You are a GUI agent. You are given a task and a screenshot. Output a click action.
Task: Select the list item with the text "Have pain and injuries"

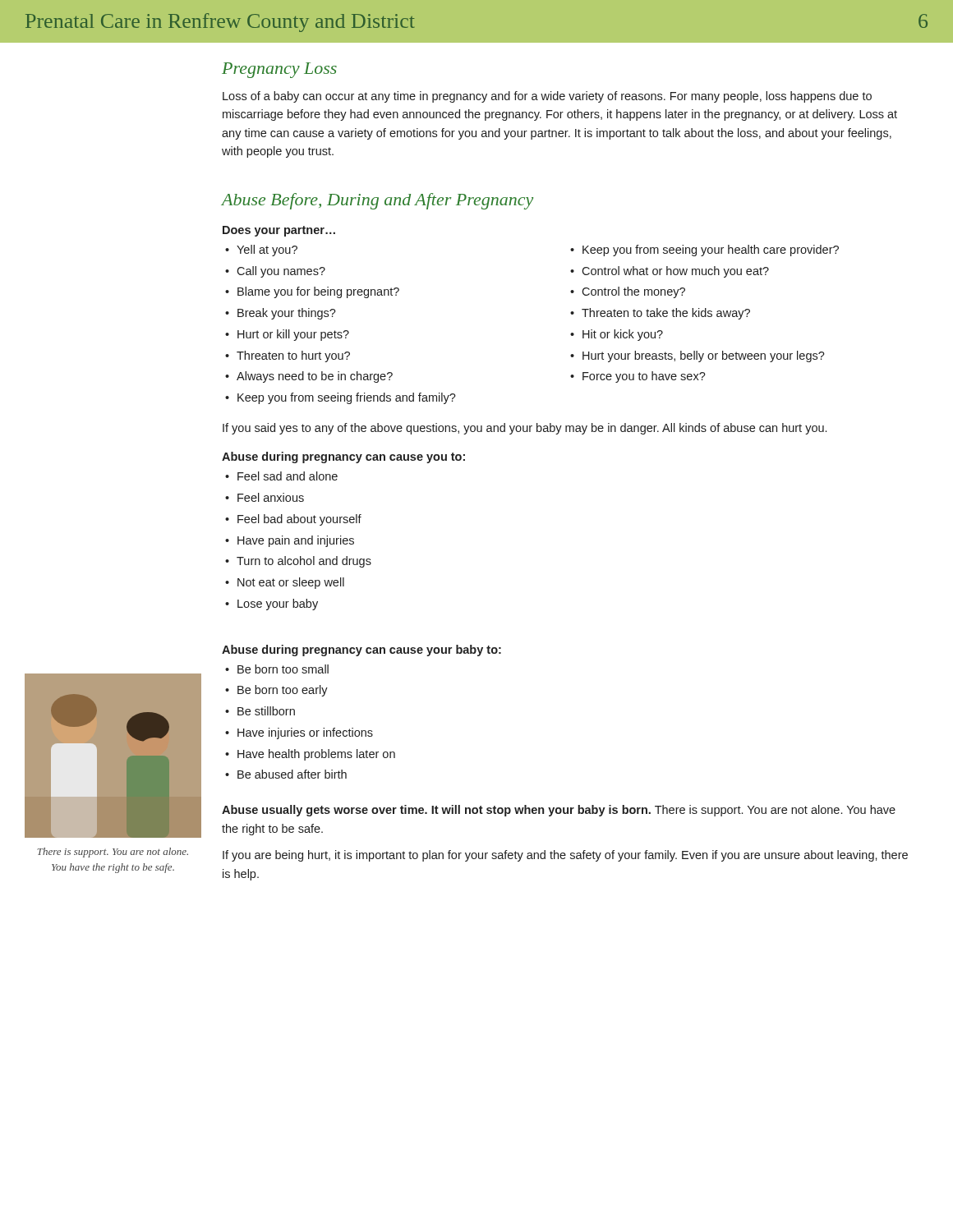point(290,541)
